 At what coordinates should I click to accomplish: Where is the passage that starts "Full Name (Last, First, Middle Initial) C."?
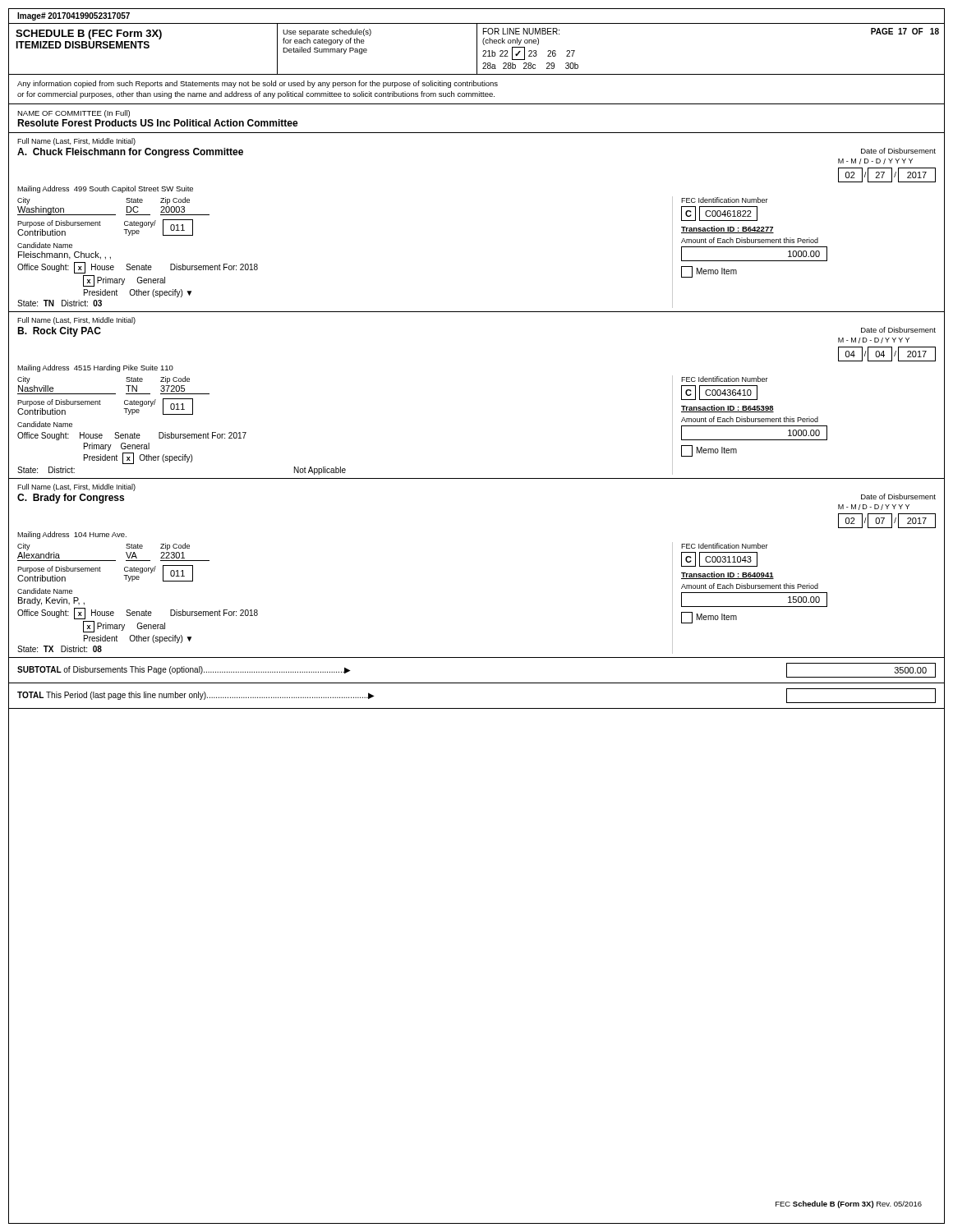point(76,487)
